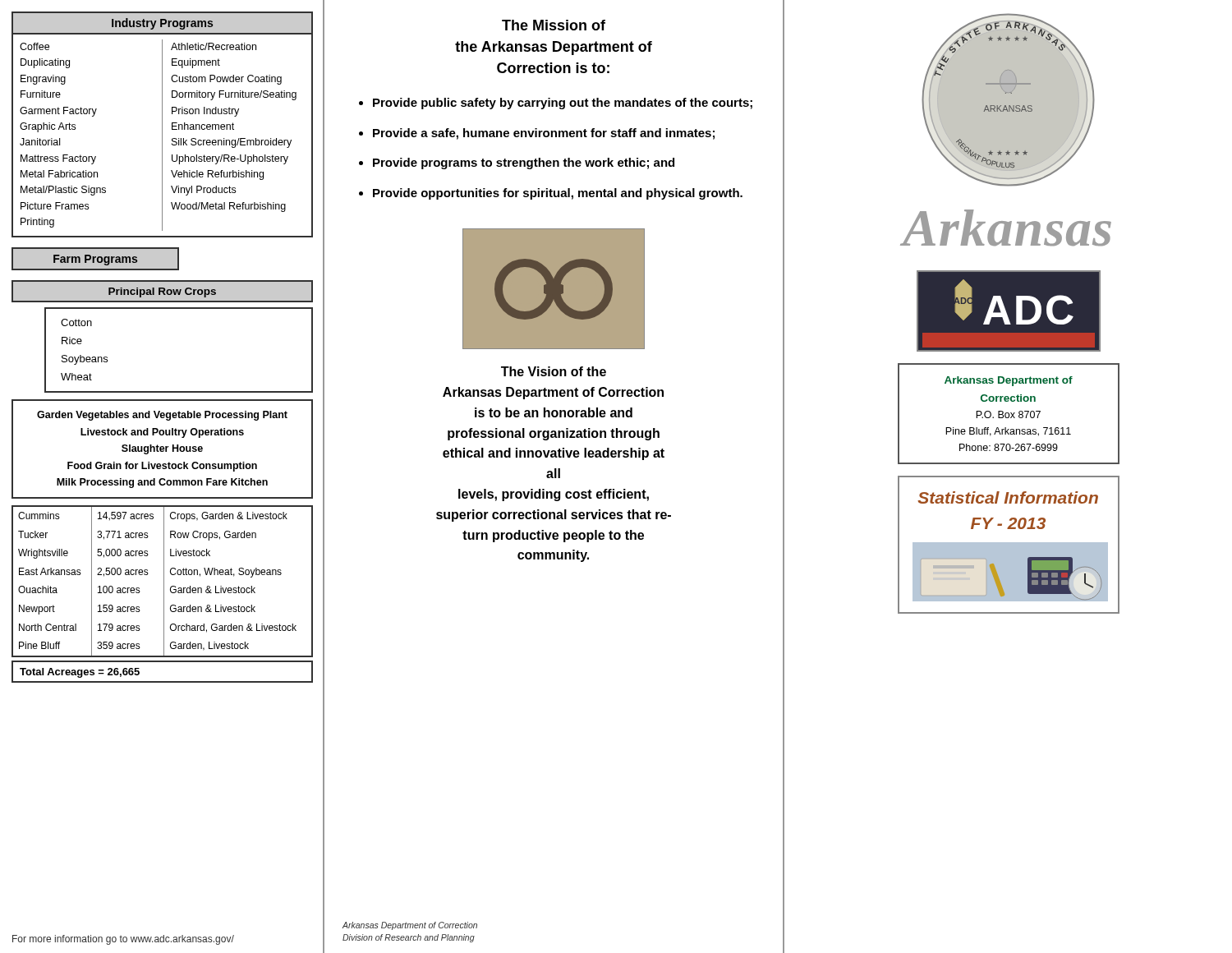This screenshot has height=953, width=1232.
Task: Locate the element starting "Total Acreages = 26,665"
Action: [80, 671]
